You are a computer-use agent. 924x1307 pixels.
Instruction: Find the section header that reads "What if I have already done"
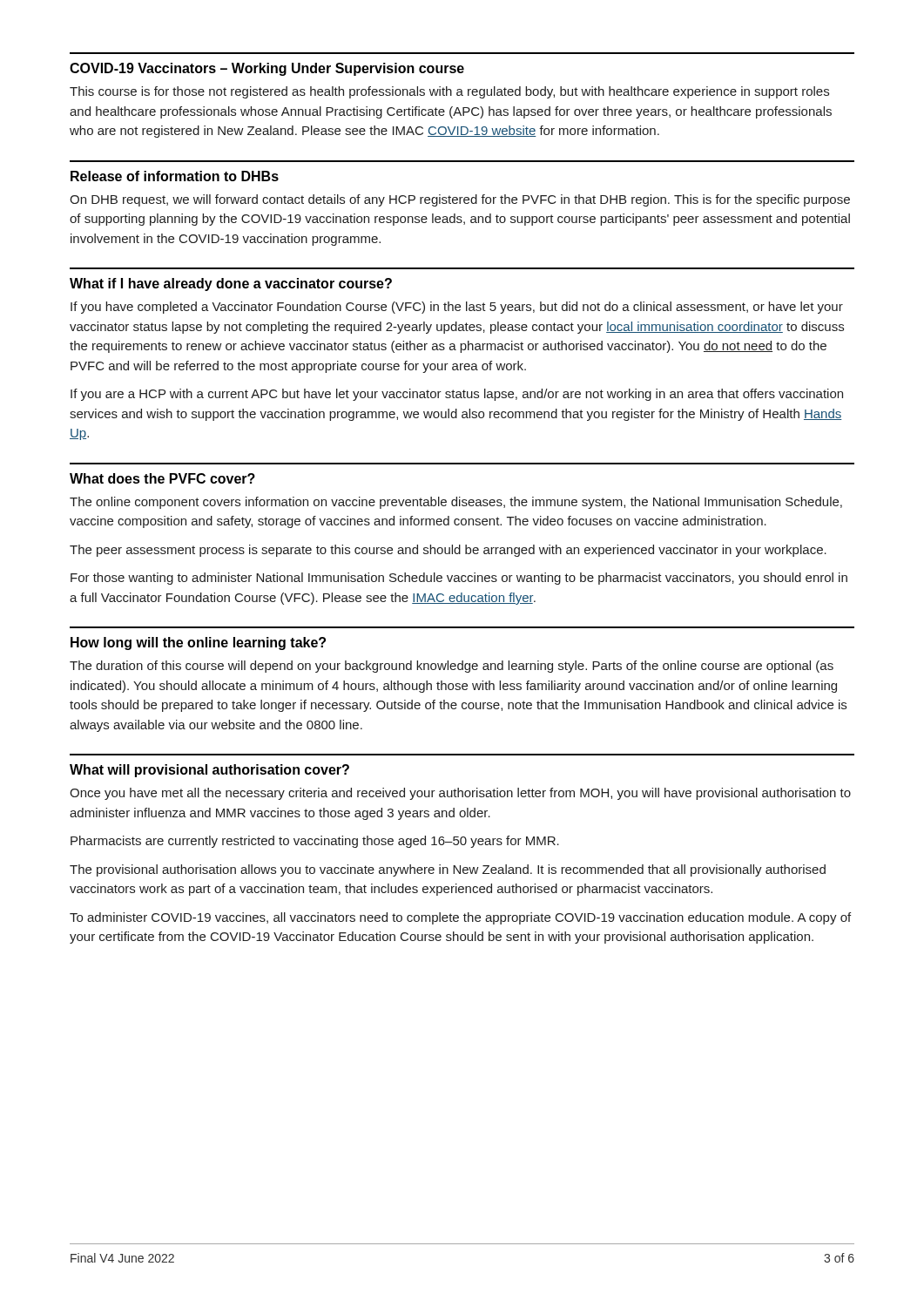click(x=231, y=284)
